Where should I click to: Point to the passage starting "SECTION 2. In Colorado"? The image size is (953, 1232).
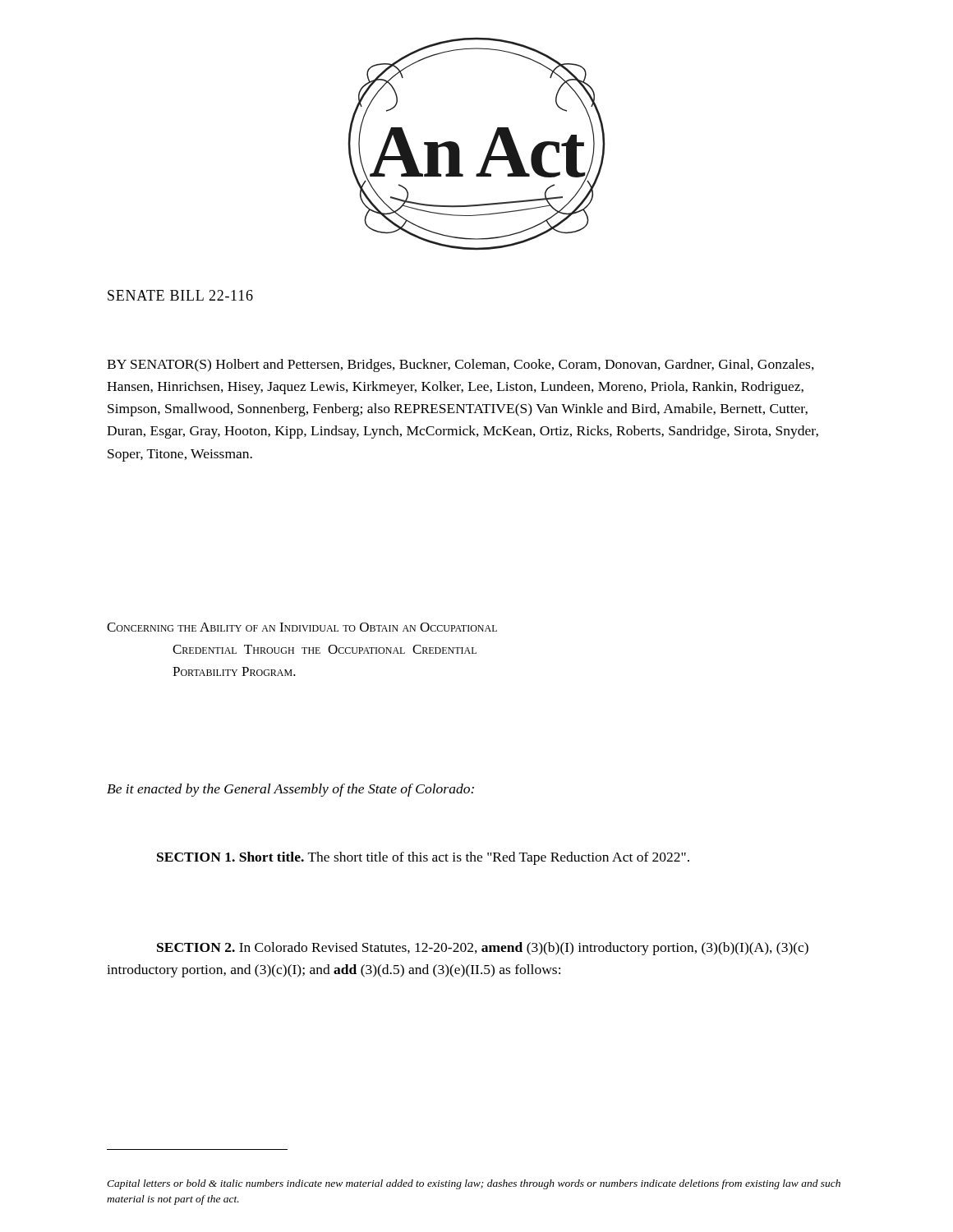458,958
